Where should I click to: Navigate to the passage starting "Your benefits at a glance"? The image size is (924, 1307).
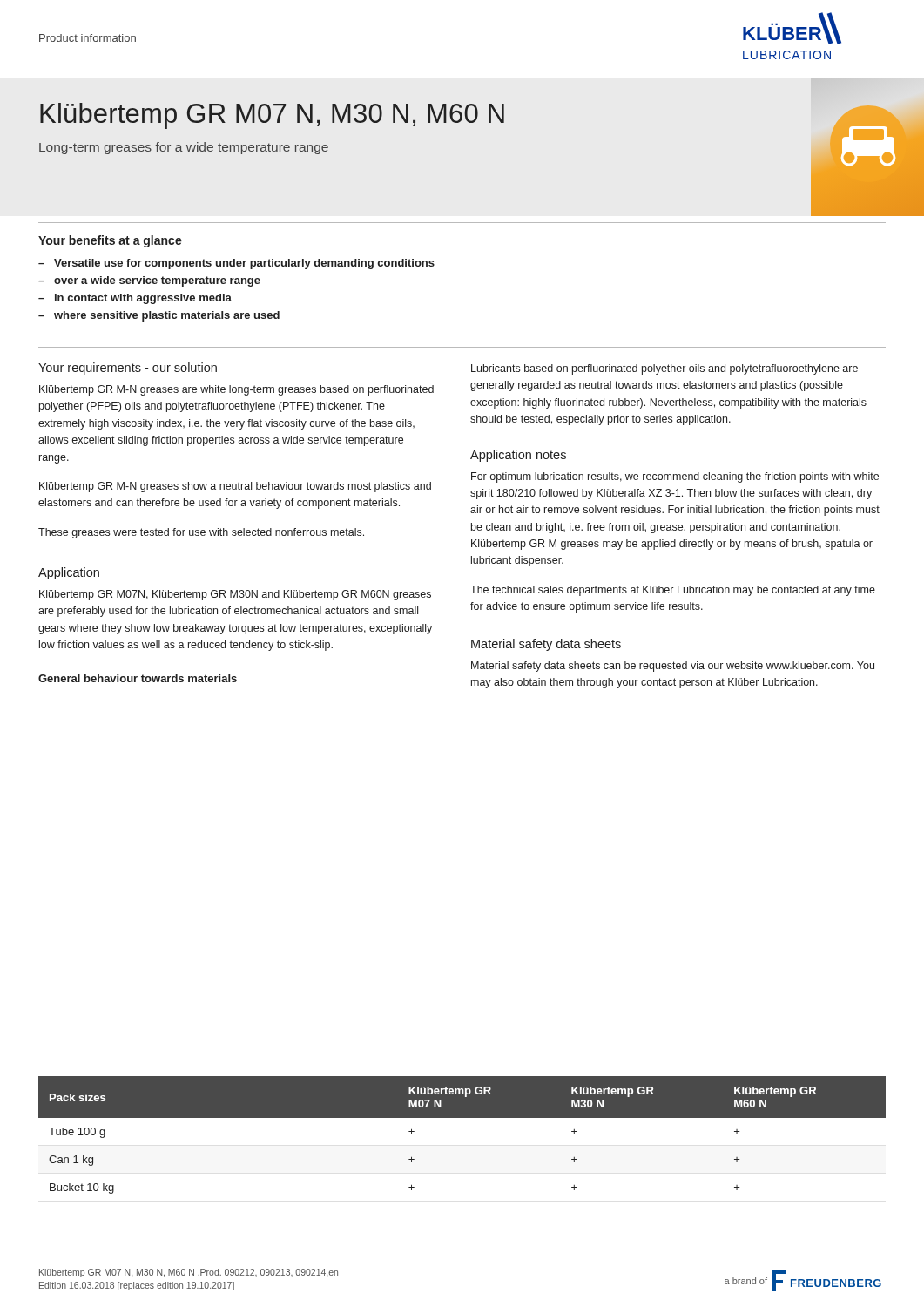(x=110, y=240)
